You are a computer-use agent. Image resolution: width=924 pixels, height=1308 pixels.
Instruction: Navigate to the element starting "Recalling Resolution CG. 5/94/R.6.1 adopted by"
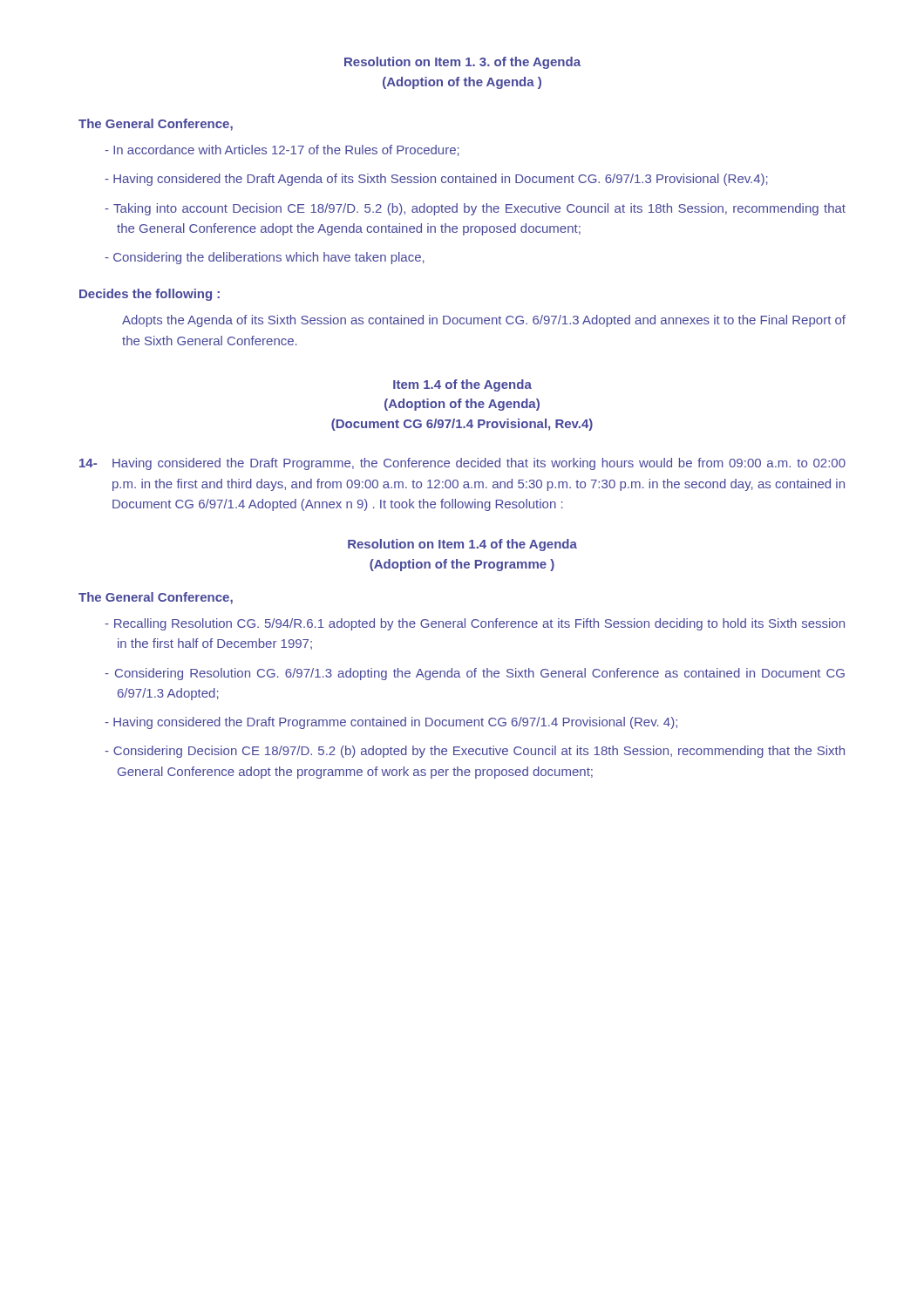475,633
